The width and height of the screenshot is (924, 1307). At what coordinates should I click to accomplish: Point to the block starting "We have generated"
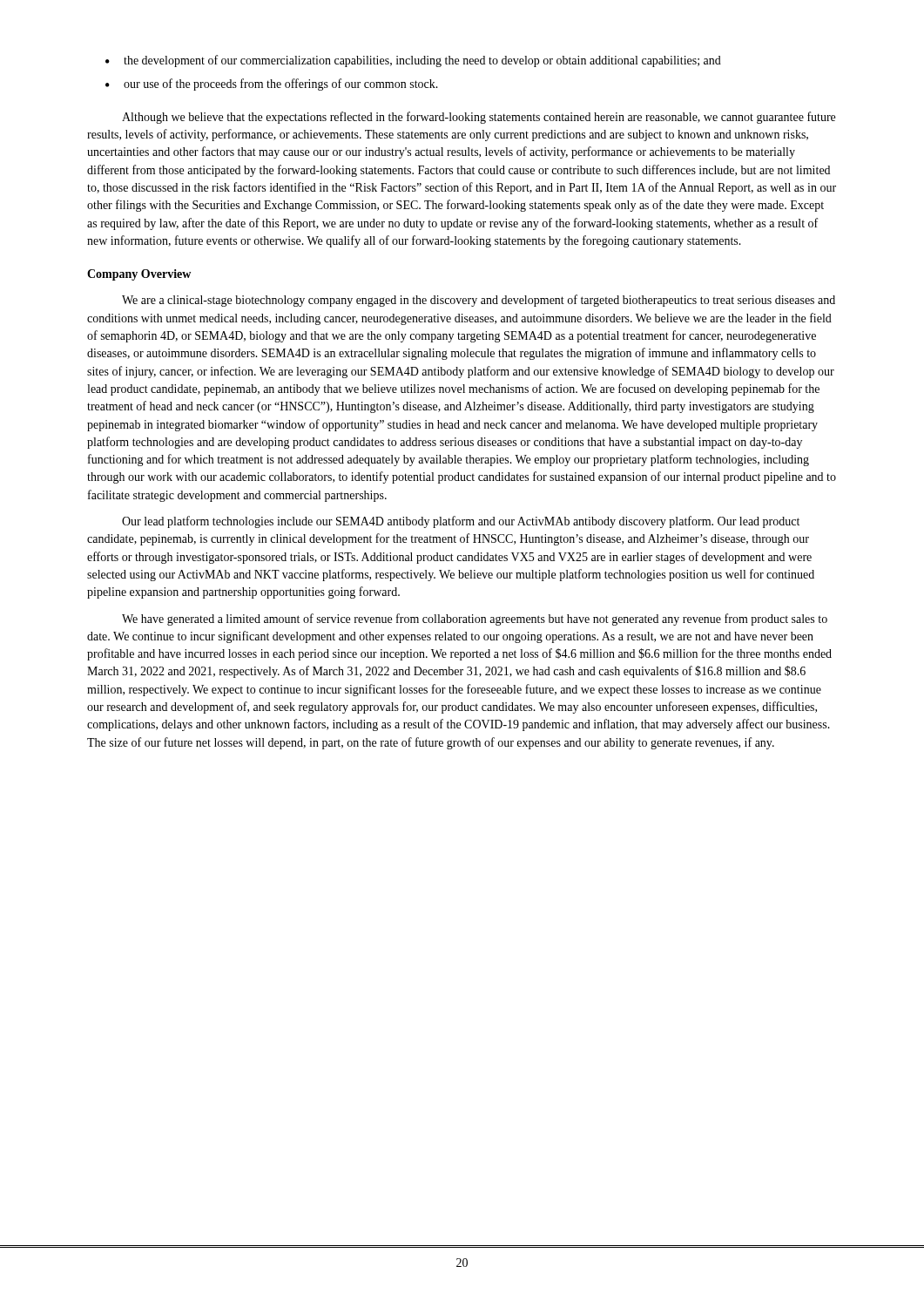[462, 681]
